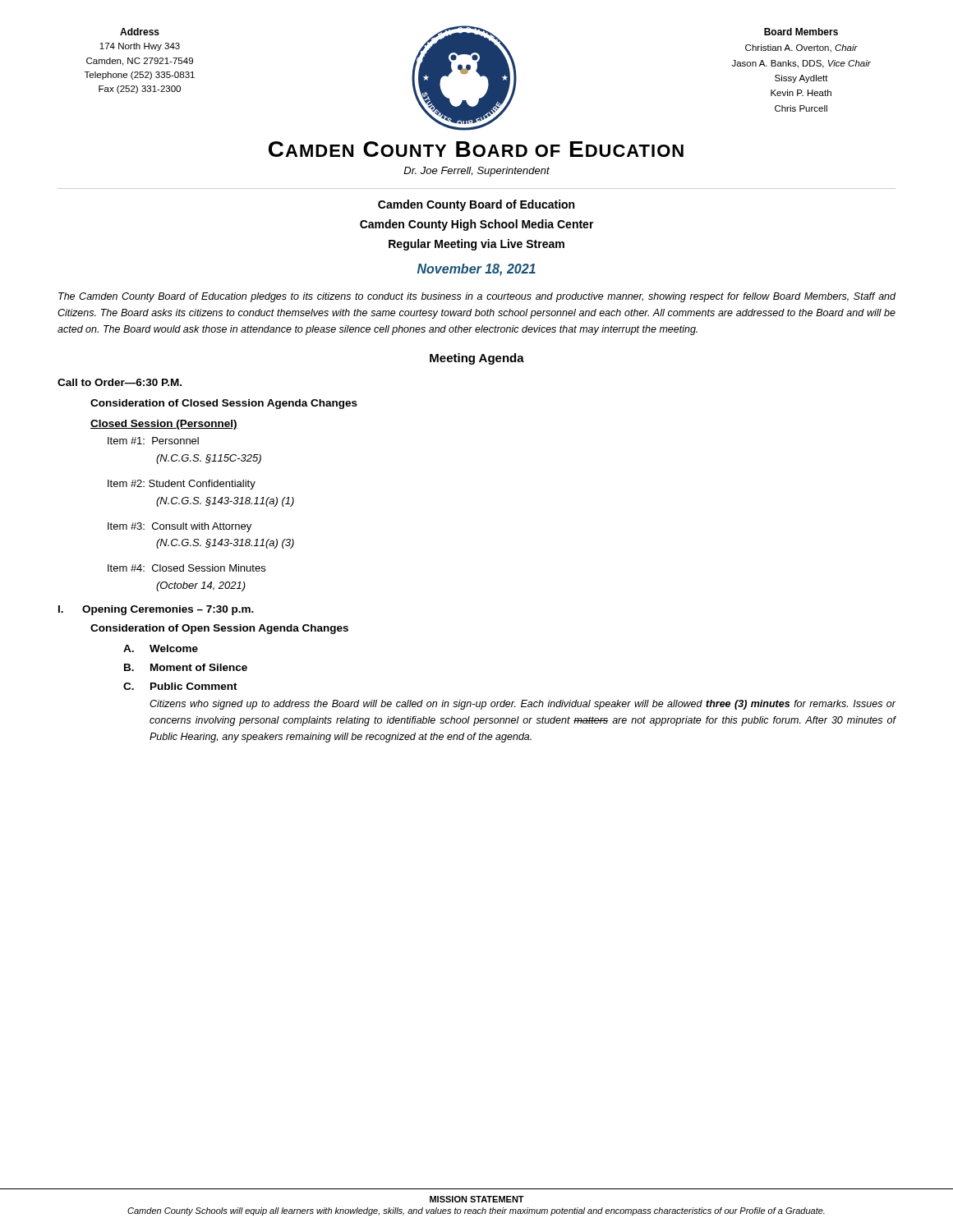This screenshot has height=1232, width=953.
Task: Select the text that says "Call to Order—6:30 P.M."
Action: coord(120,383)
